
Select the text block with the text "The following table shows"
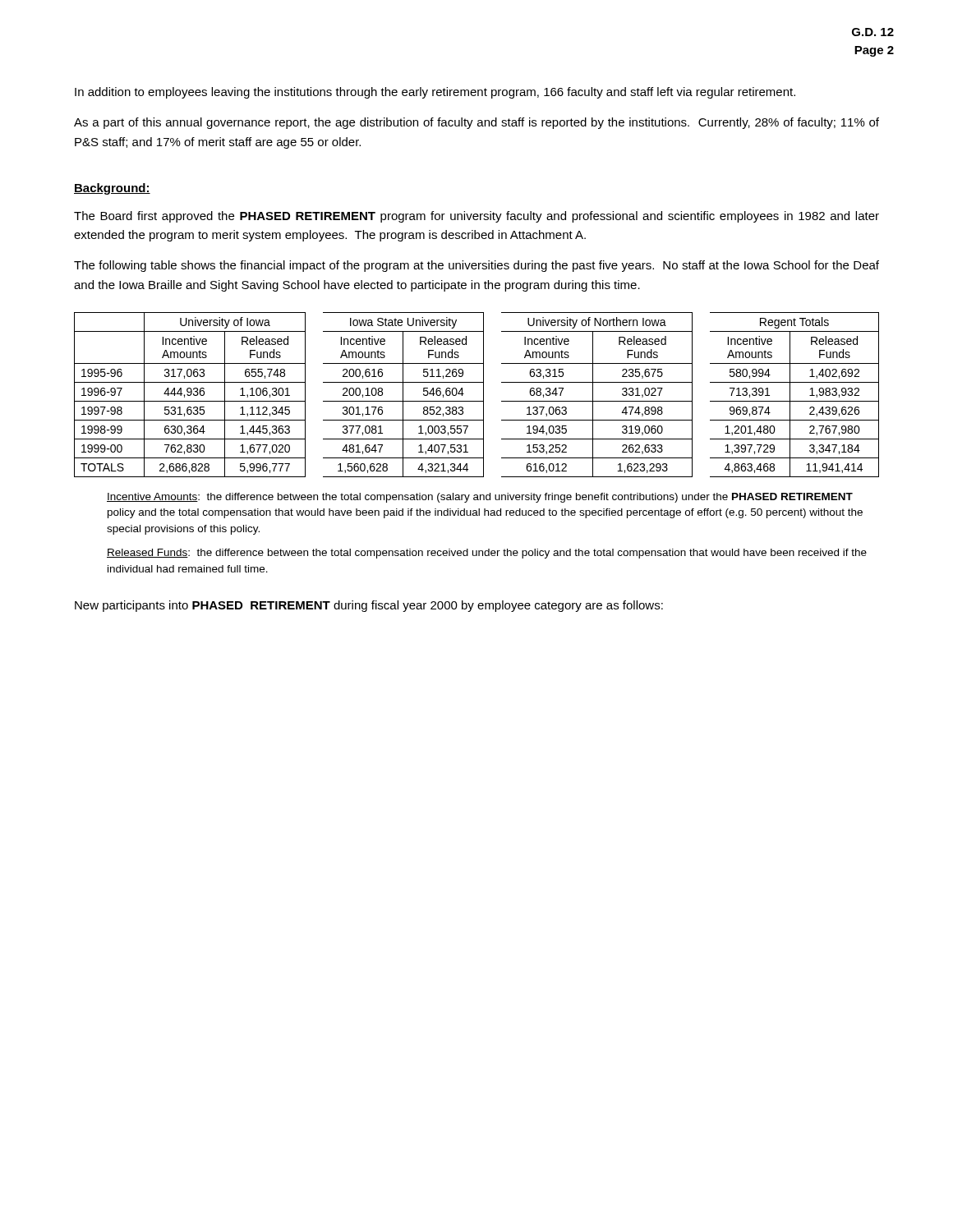click(476, 275)
